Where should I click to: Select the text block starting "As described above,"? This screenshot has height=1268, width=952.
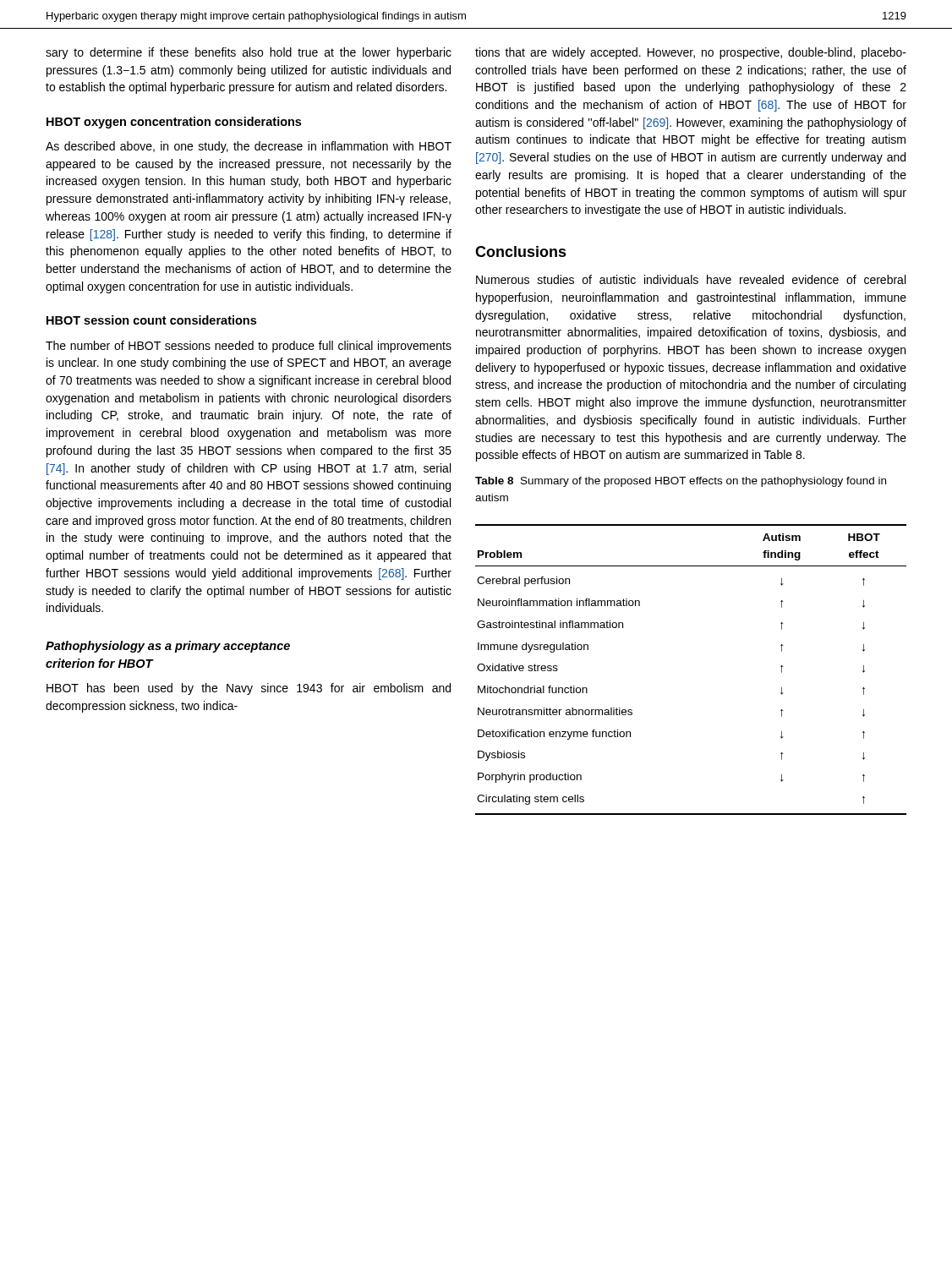[x=249, y=216]
